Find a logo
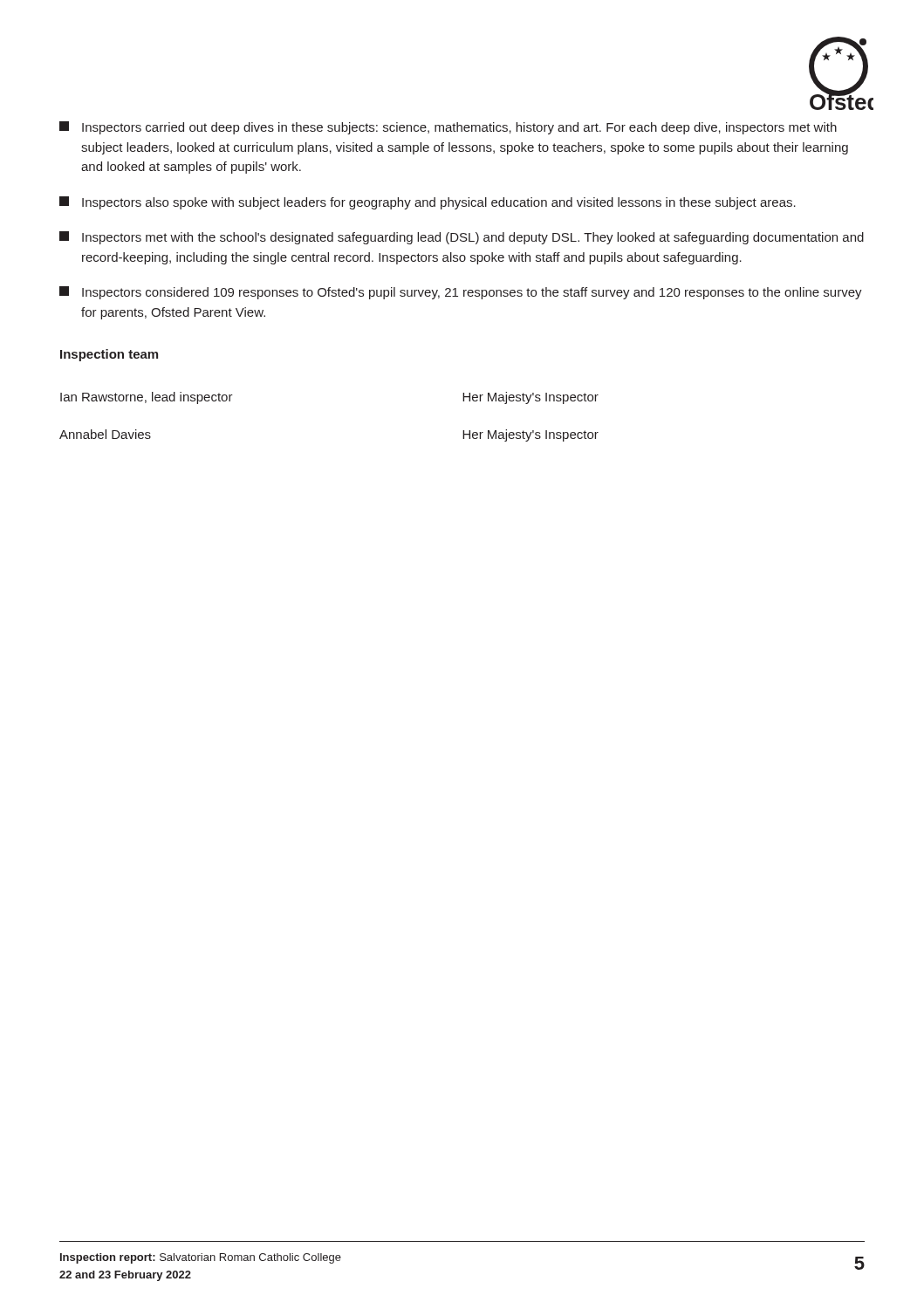This screenshot has height=1309, width=924. point(825,75)
